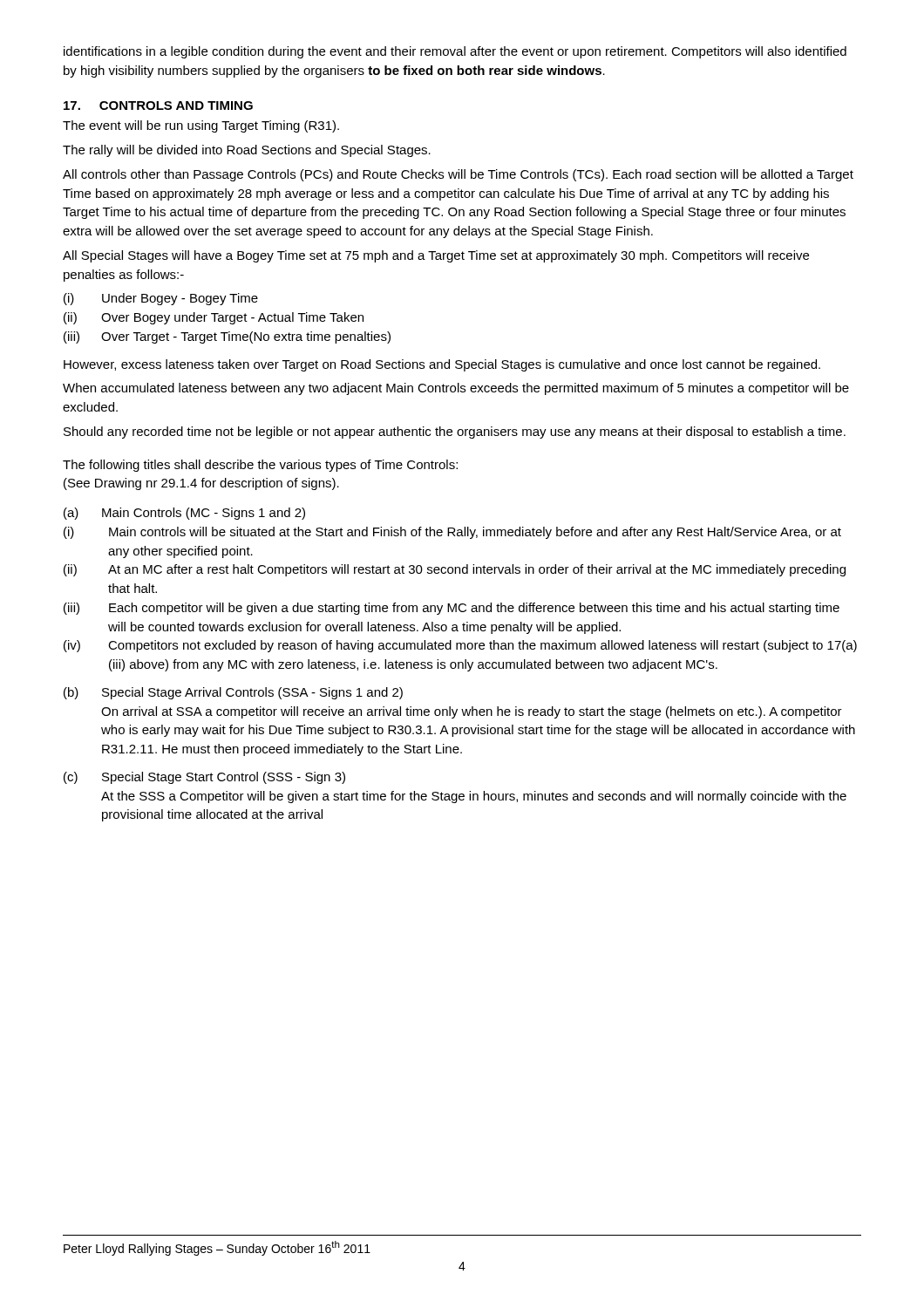924x1308 pixels.
Task: Select the block starting "(i) Under Bogey - Bogey Time"
Action: 161,299
